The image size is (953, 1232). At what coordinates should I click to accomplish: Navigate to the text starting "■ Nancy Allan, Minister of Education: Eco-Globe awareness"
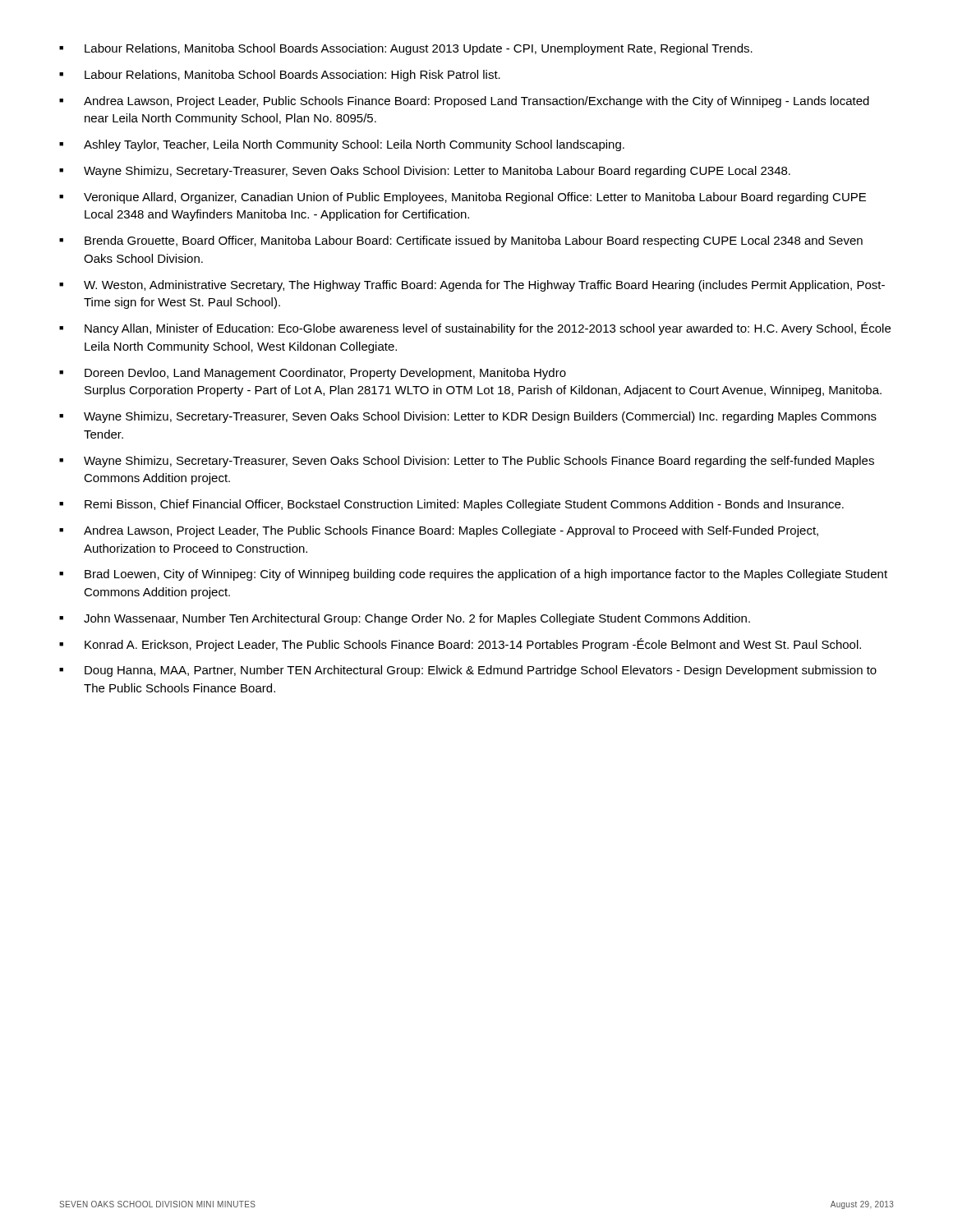[x=476, y=337]
